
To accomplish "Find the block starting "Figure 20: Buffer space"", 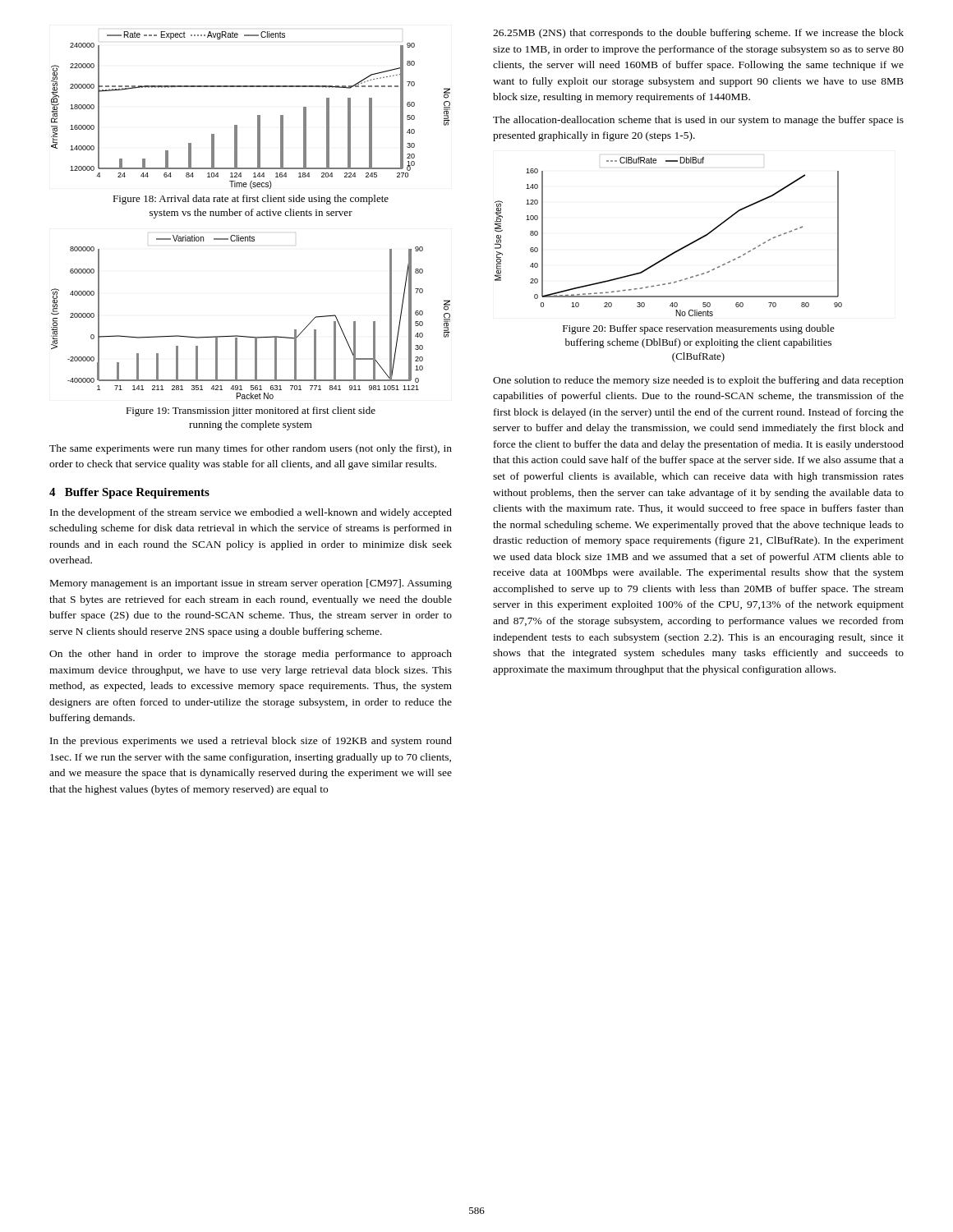I will (x=698, y=342).
